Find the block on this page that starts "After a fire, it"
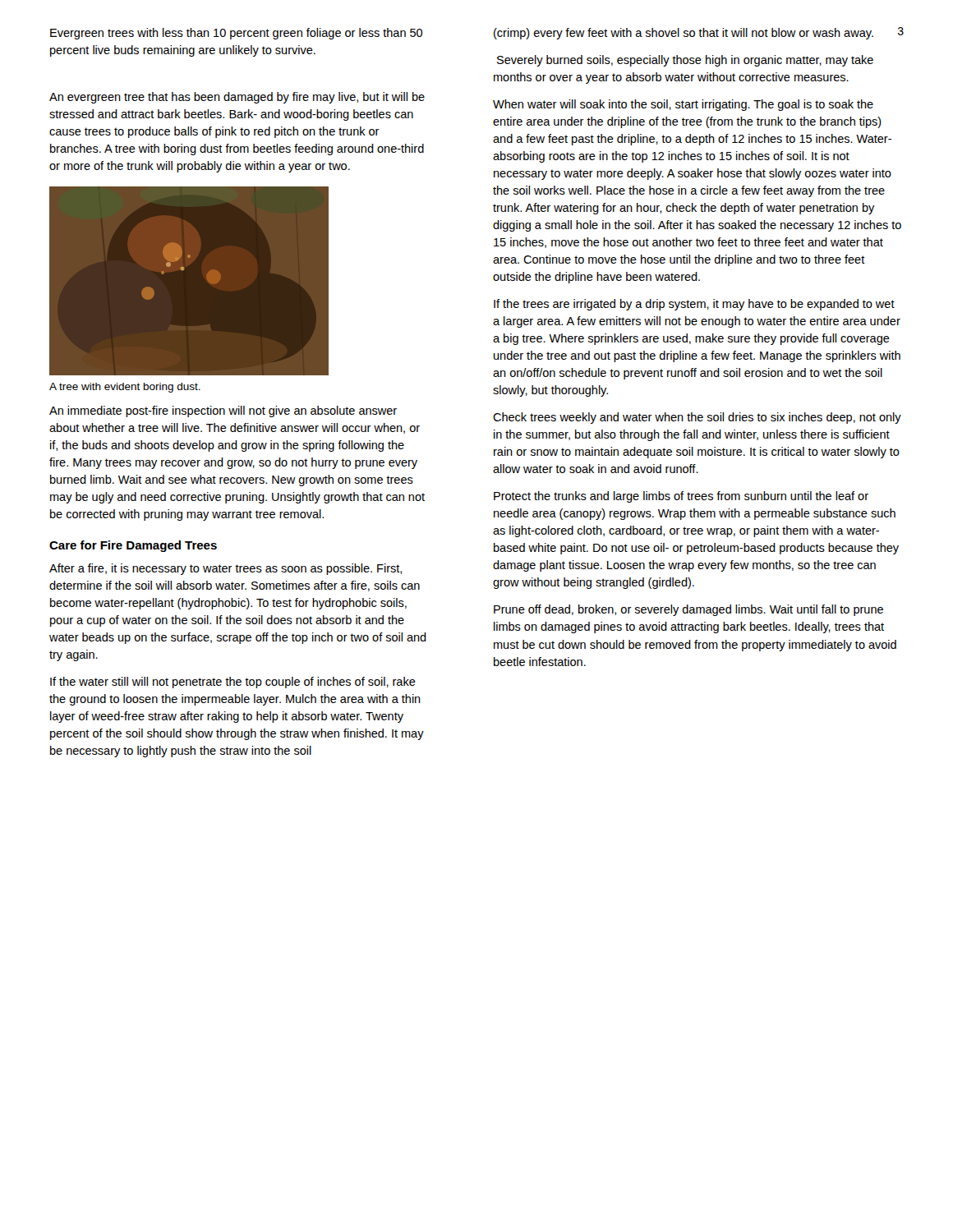953x1232 pixels. pos(238,612)
